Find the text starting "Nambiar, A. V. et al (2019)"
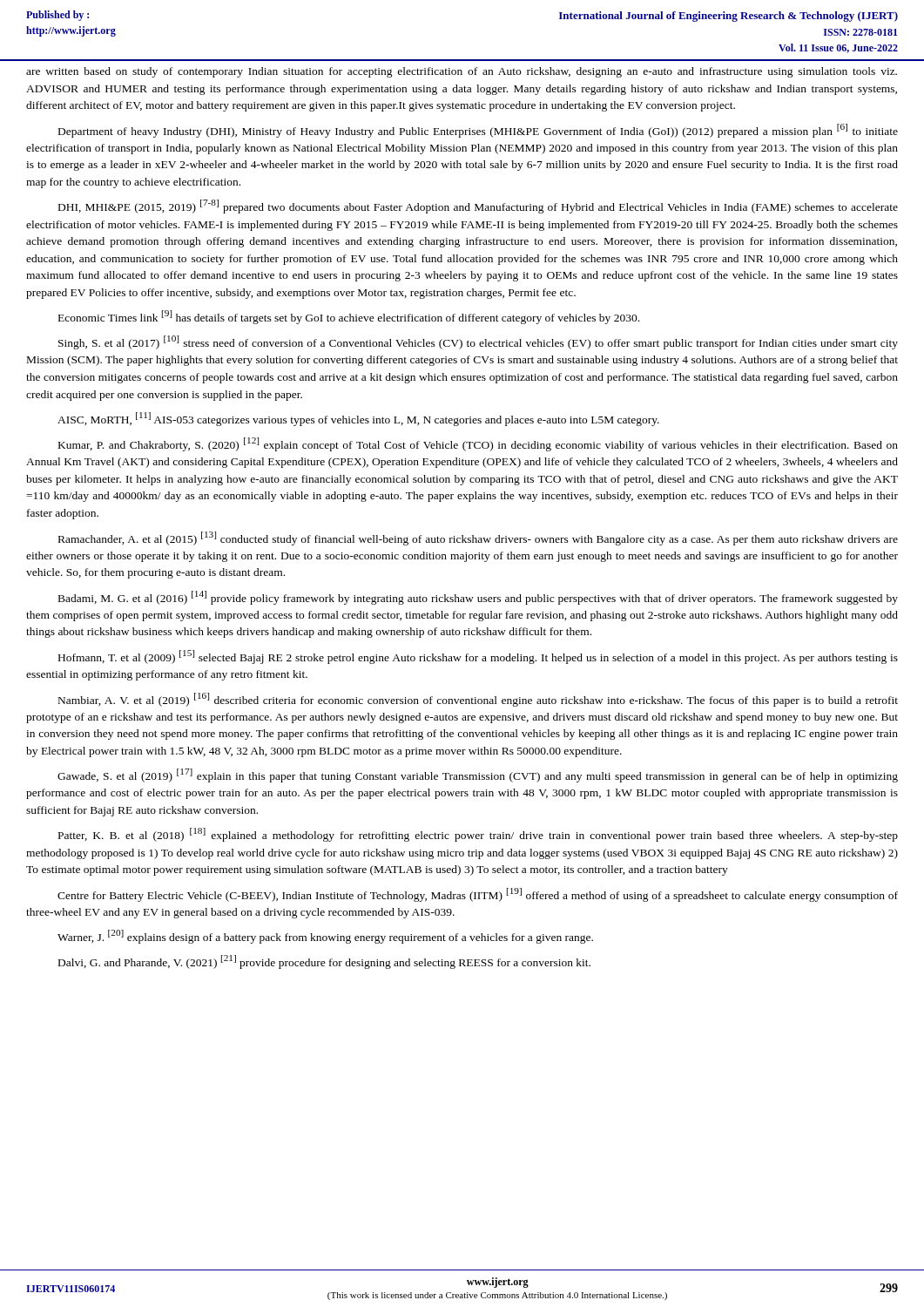Screen dimensions: 1307x924 pos(462,723)
